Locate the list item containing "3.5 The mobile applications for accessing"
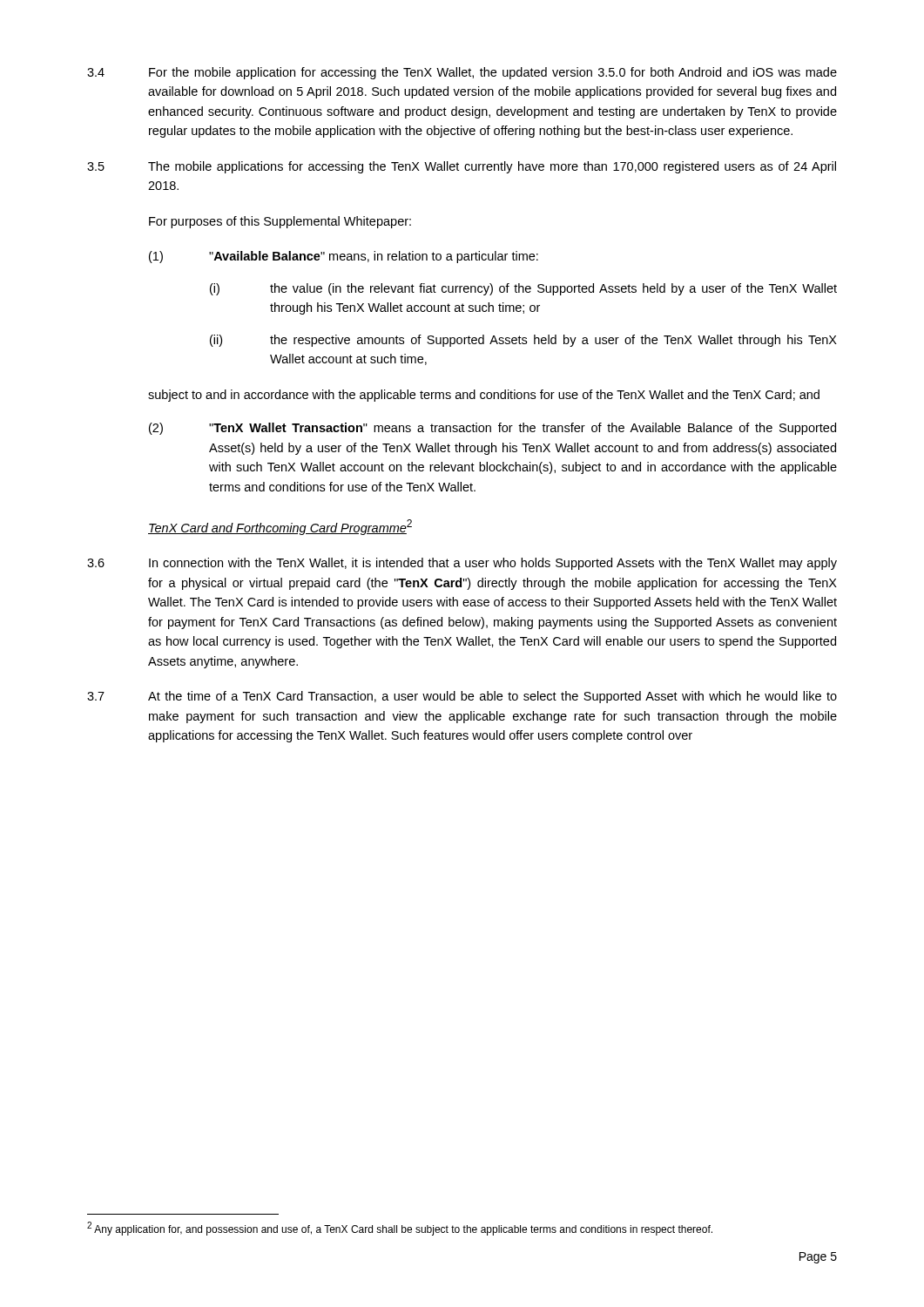This screenshot has height=1307, width=924. (462, 176)
